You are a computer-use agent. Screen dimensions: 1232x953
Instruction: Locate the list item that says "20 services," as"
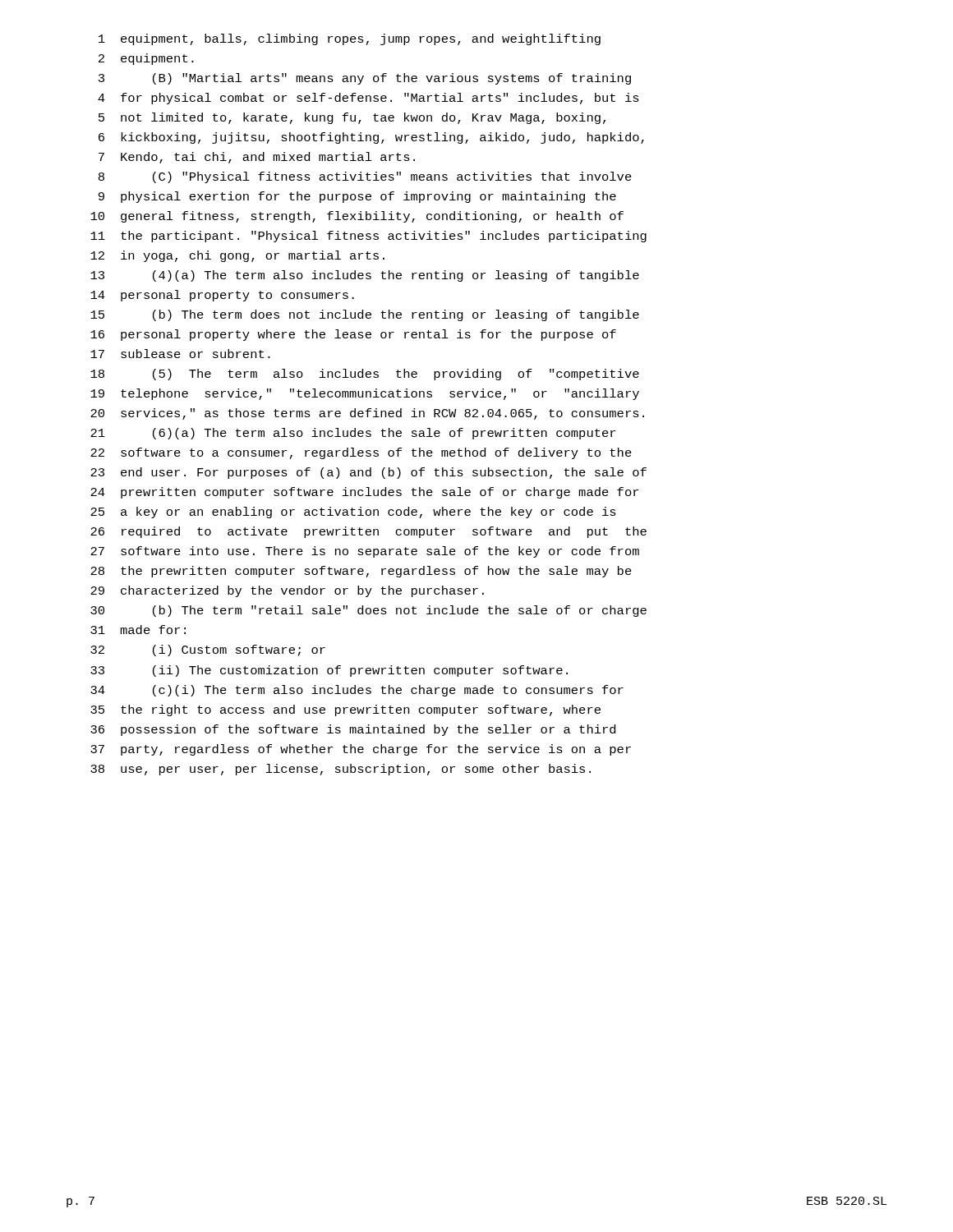[485, 414]
